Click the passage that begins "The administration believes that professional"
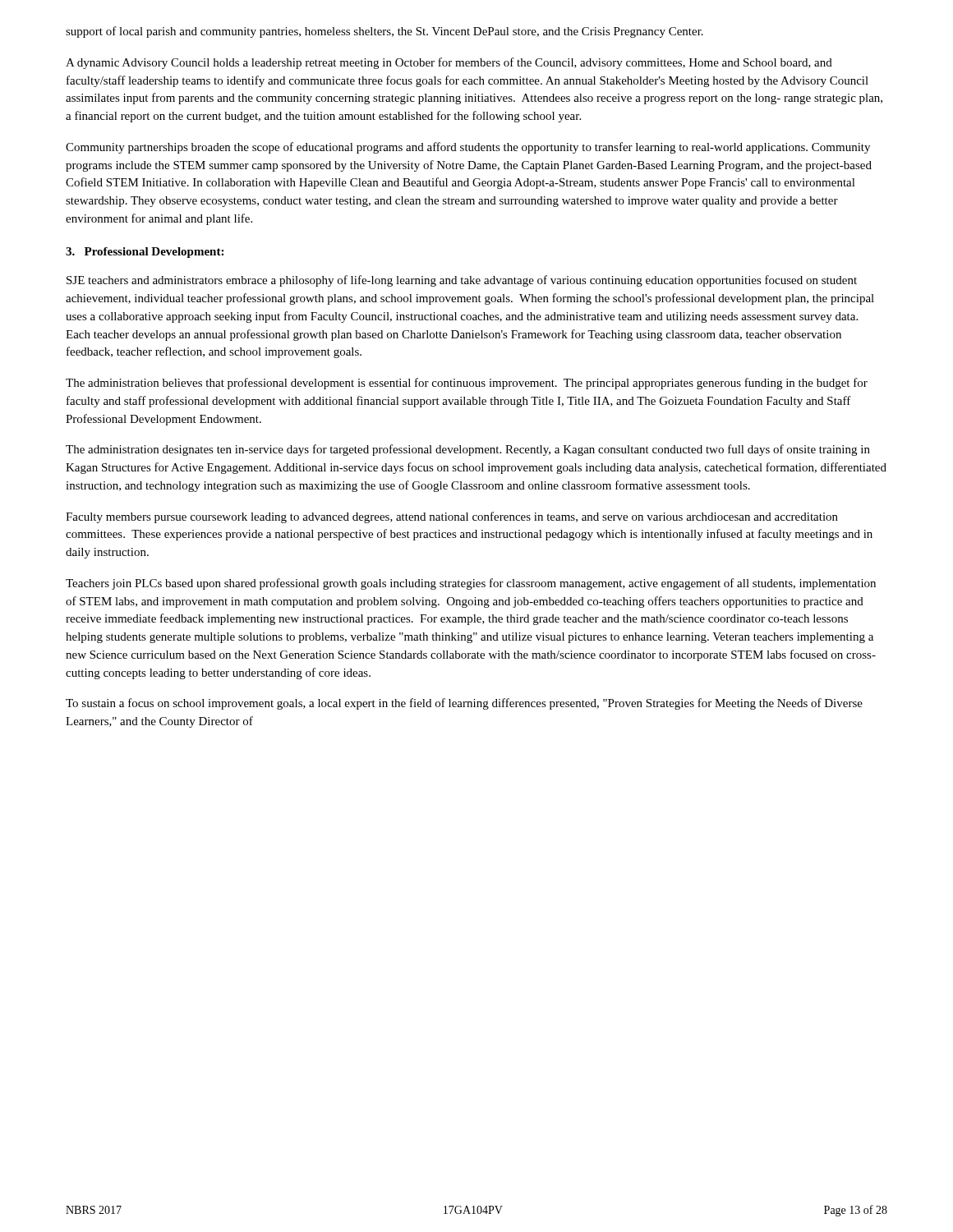This screenshot has height=1232, width=953. pyautogui.click(x=467, y=401)
